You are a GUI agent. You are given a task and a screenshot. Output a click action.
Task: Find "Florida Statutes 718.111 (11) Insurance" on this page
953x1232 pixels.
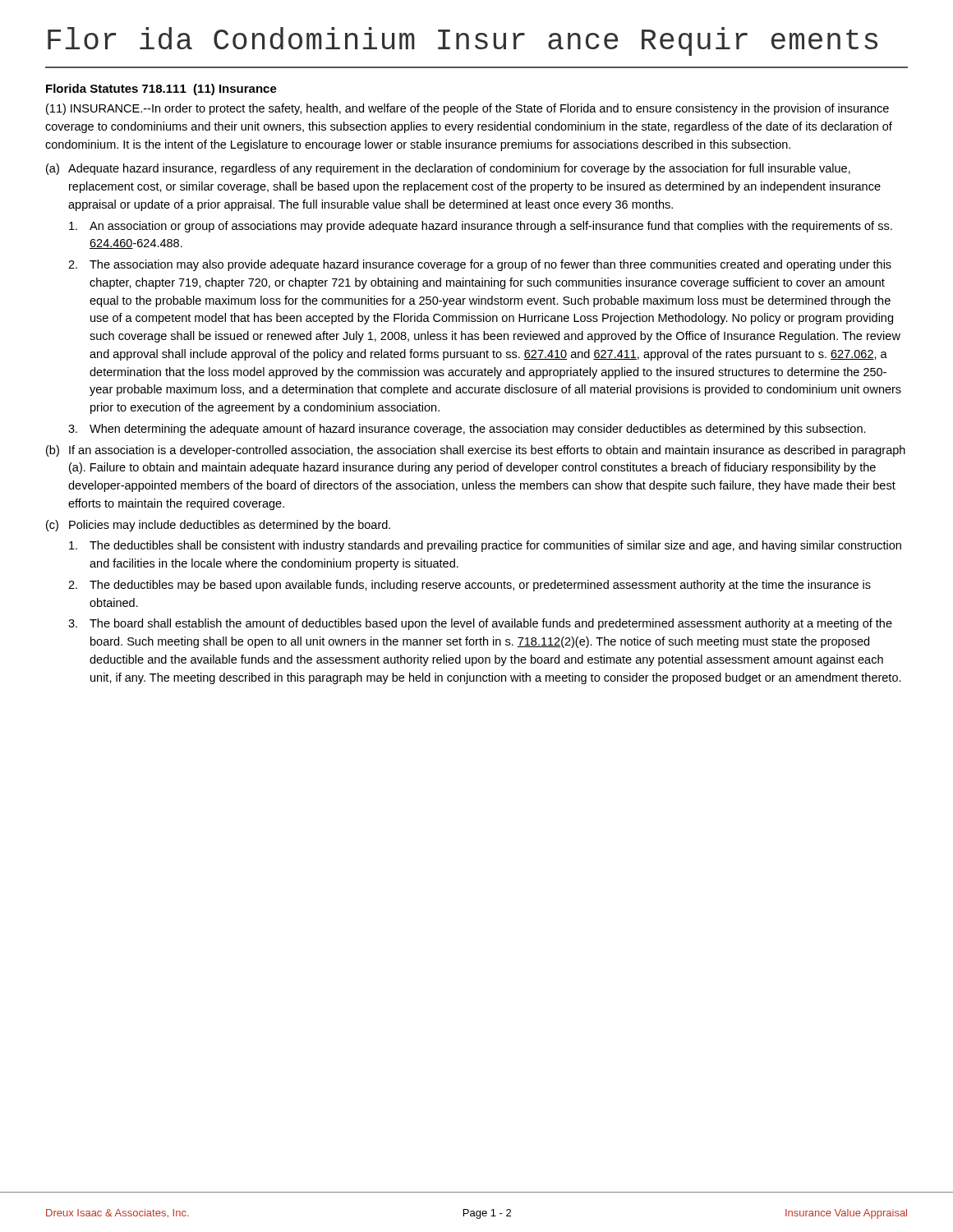click(161, 88)
